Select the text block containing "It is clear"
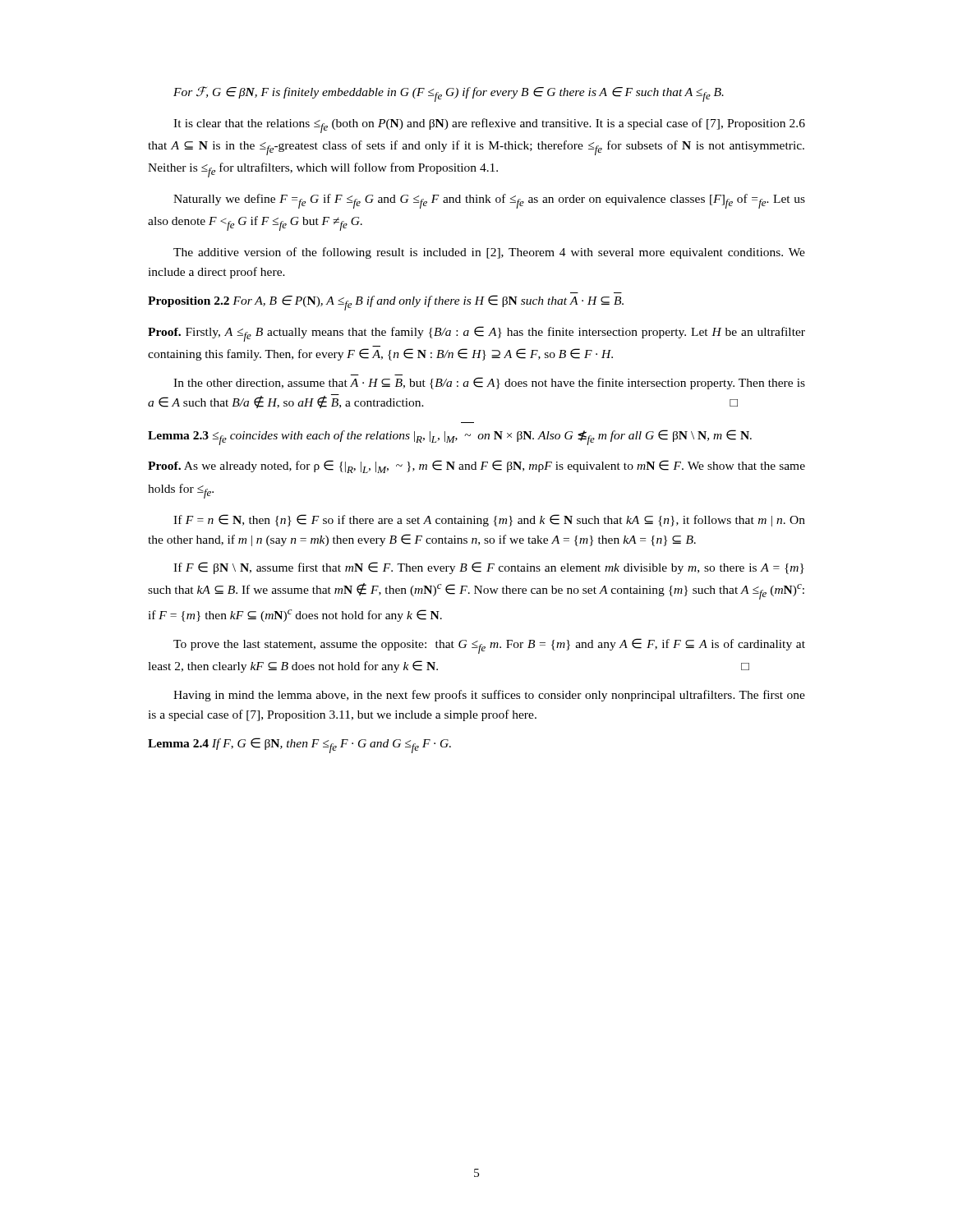The height and width of the screenshot is (1232, 953). tap(476, 147)
